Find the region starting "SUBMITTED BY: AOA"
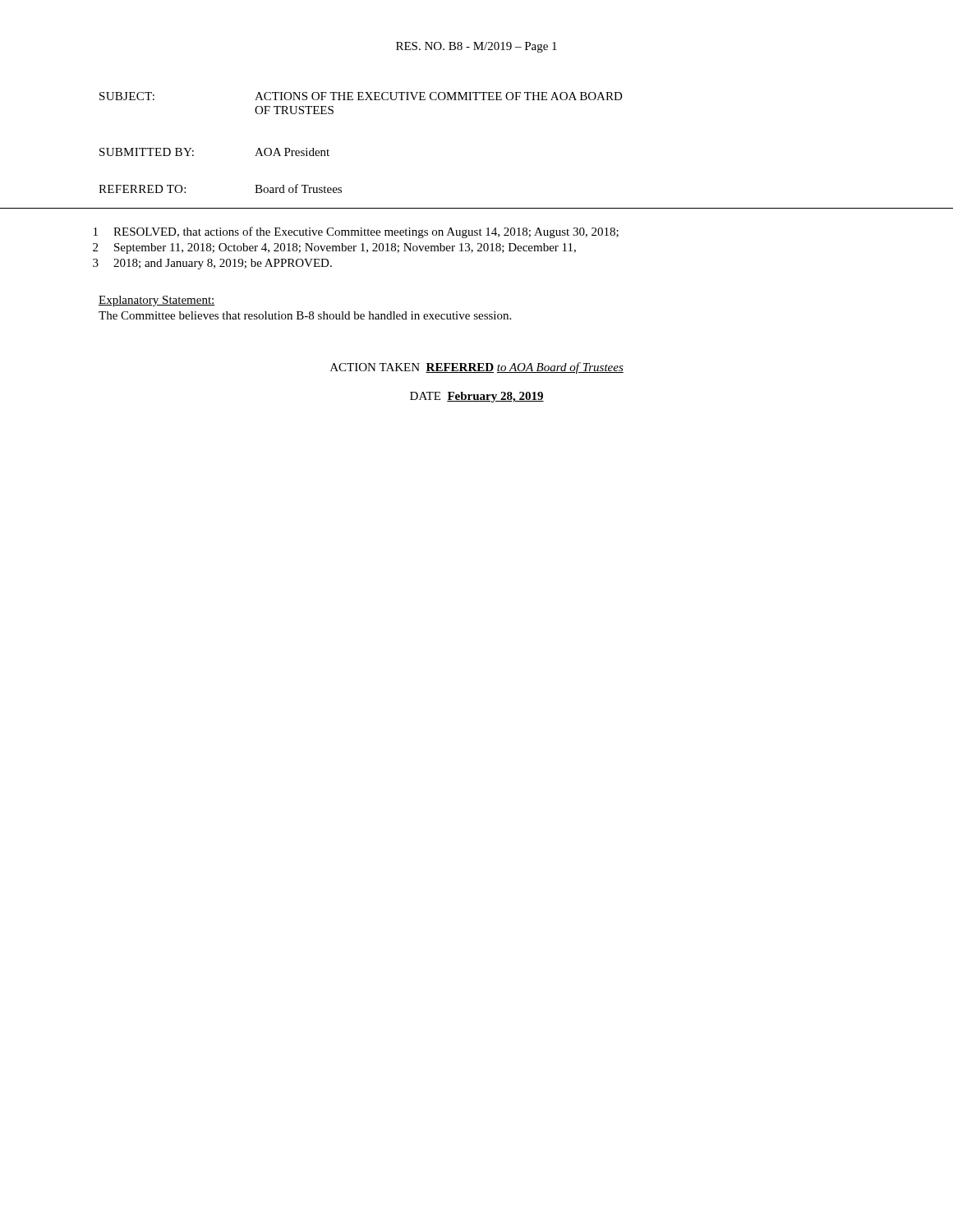This screenshot has height=1232, width=953. pos(150,152)
